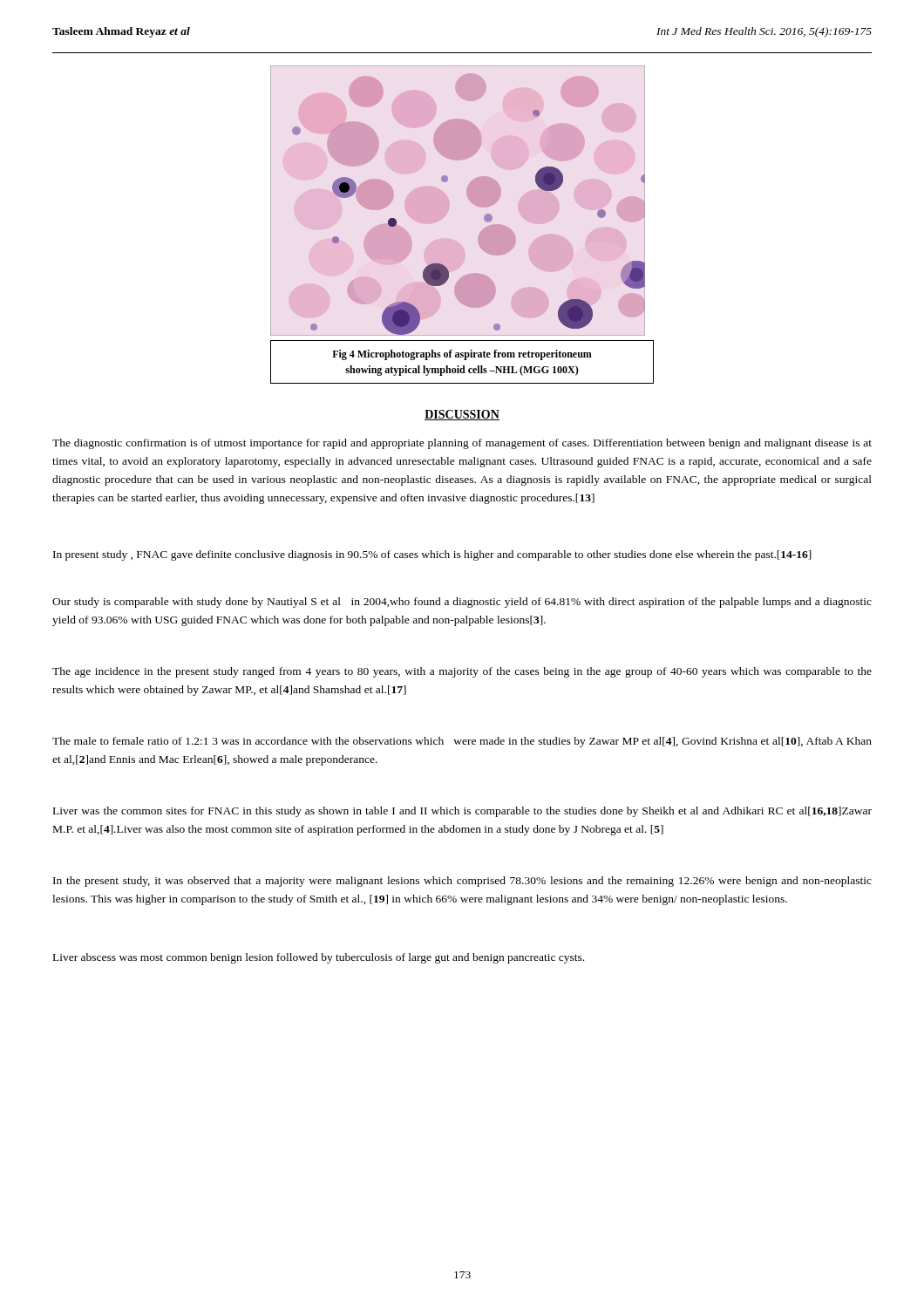Navigate to the passage starting "In the present study, it was observed that"

(x=462, y=889)
